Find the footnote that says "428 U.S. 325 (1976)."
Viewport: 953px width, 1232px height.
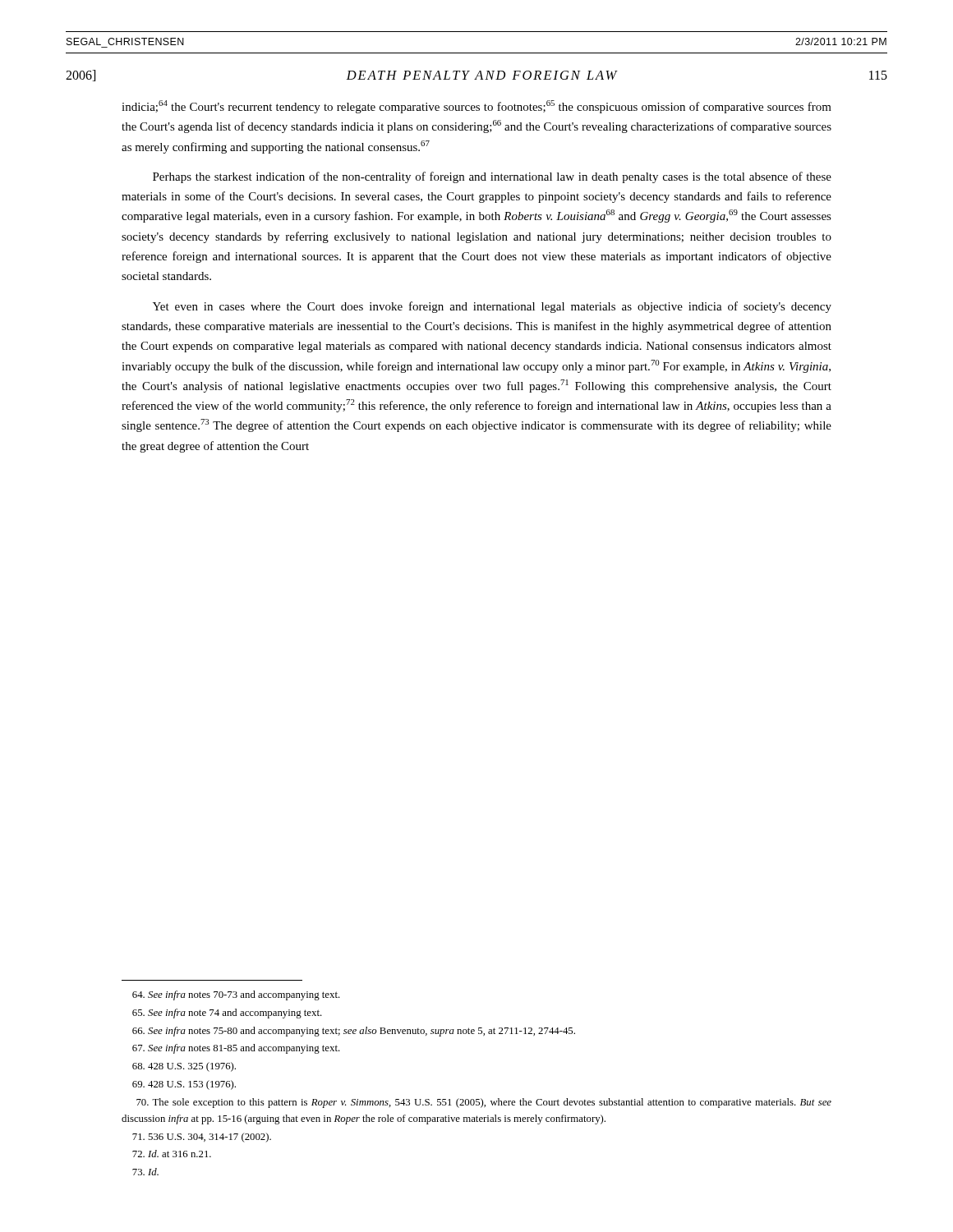179,1066
